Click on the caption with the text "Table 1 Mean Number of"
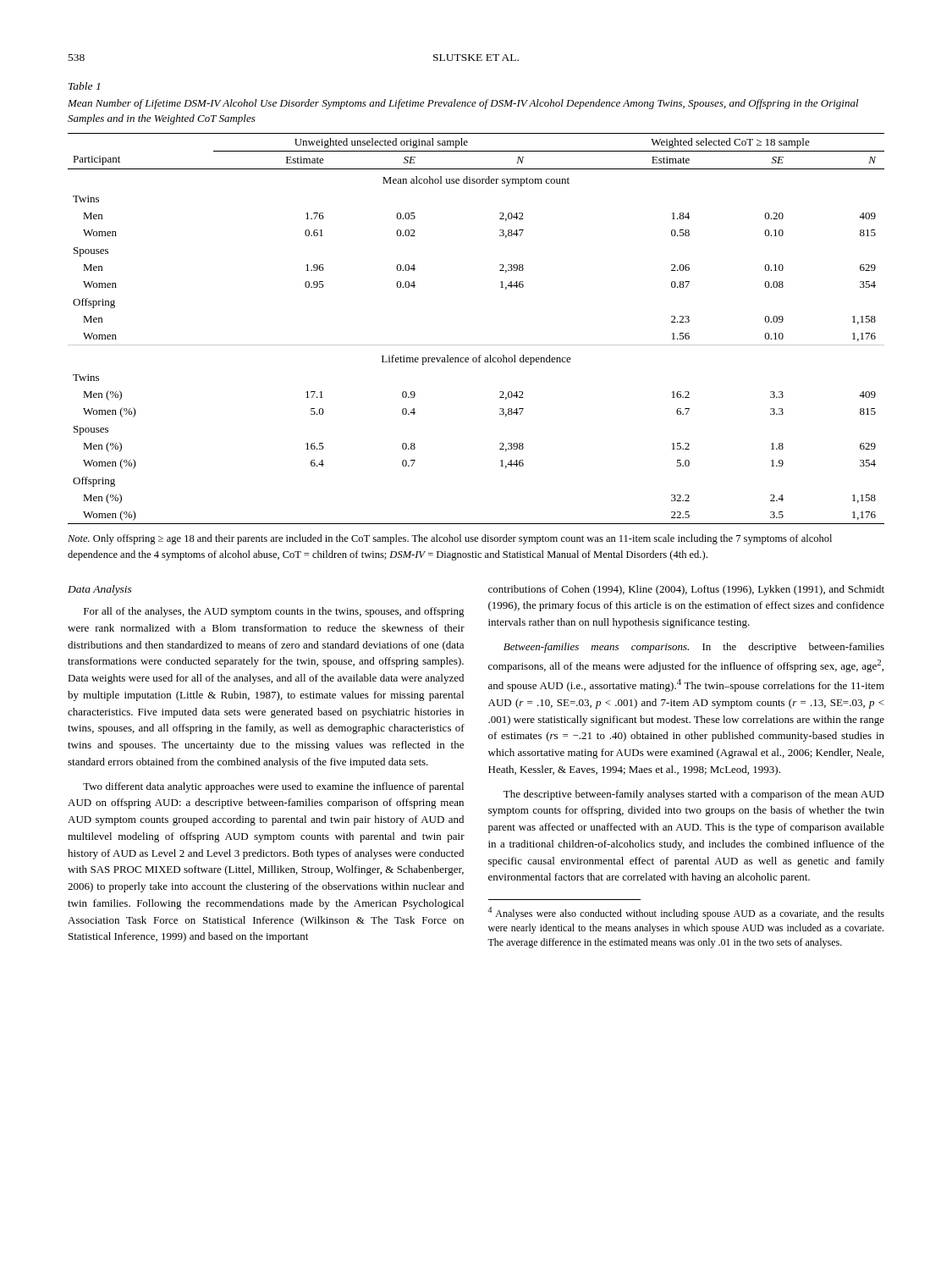952x1270 pixels. pyautogui.click(x=476, y=103)
